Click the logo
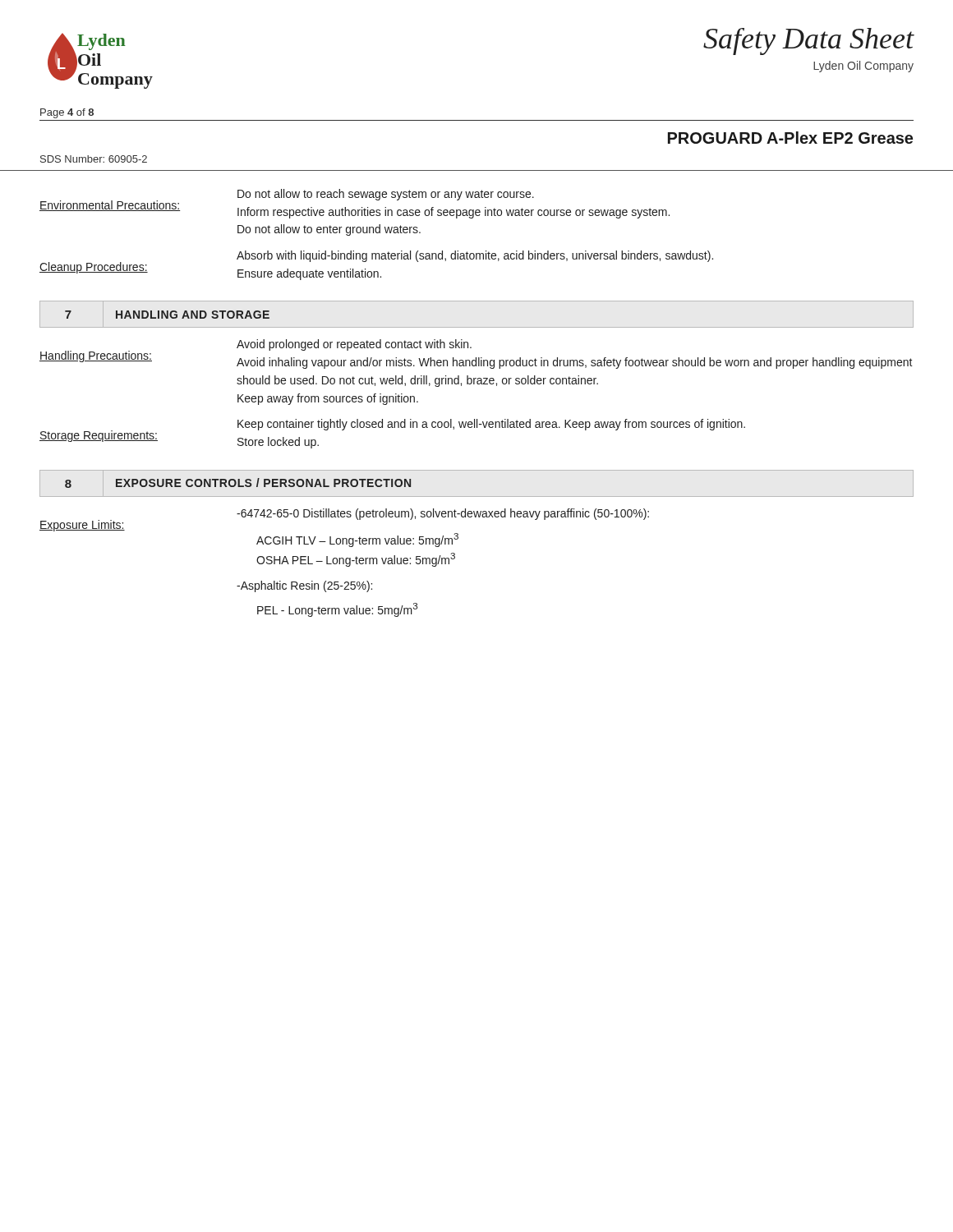This screenshot has width=953, height=1232. pos(112,61)
